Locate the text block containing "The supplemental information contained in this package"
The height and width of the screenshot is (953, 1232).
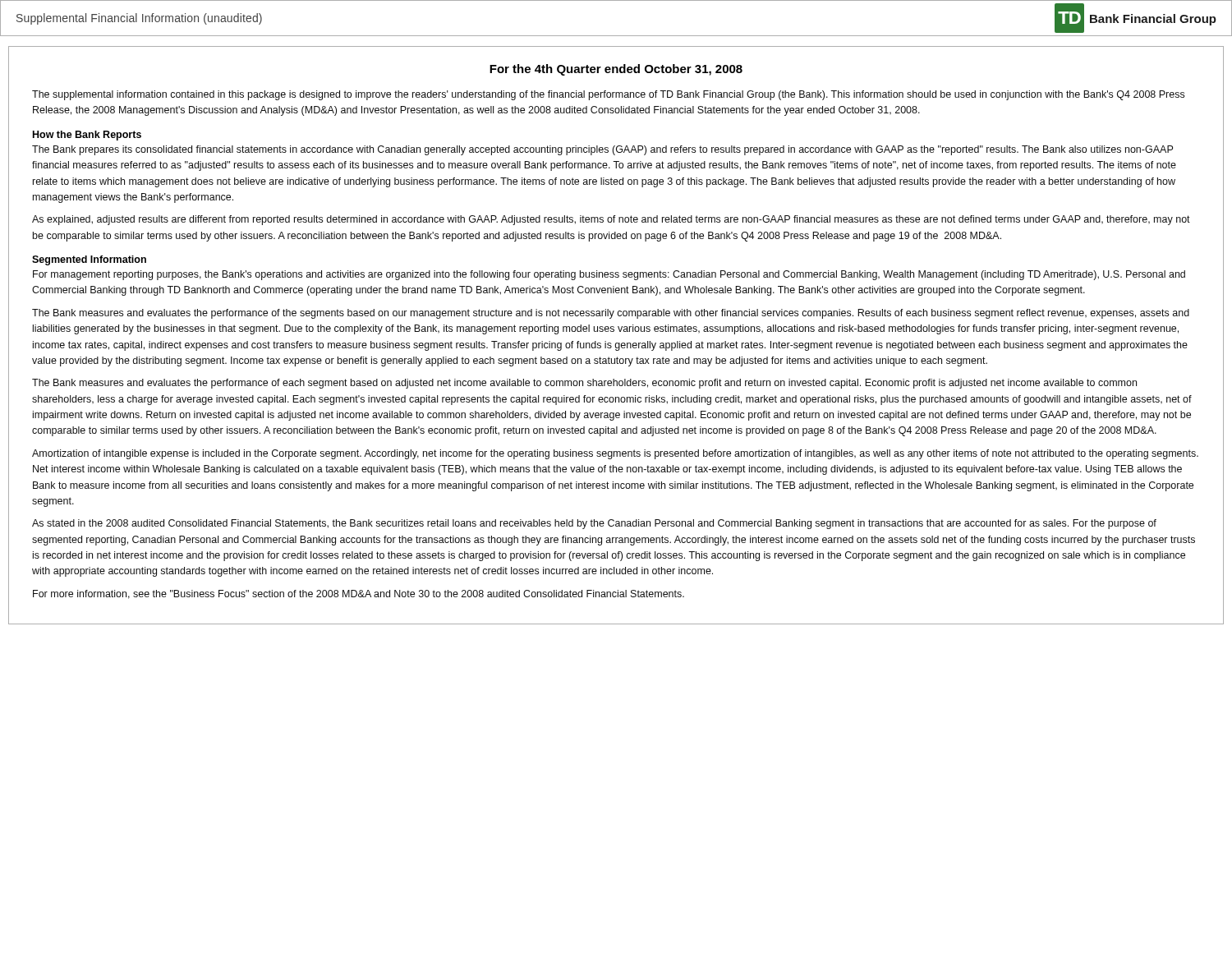(x=608, y=102)
